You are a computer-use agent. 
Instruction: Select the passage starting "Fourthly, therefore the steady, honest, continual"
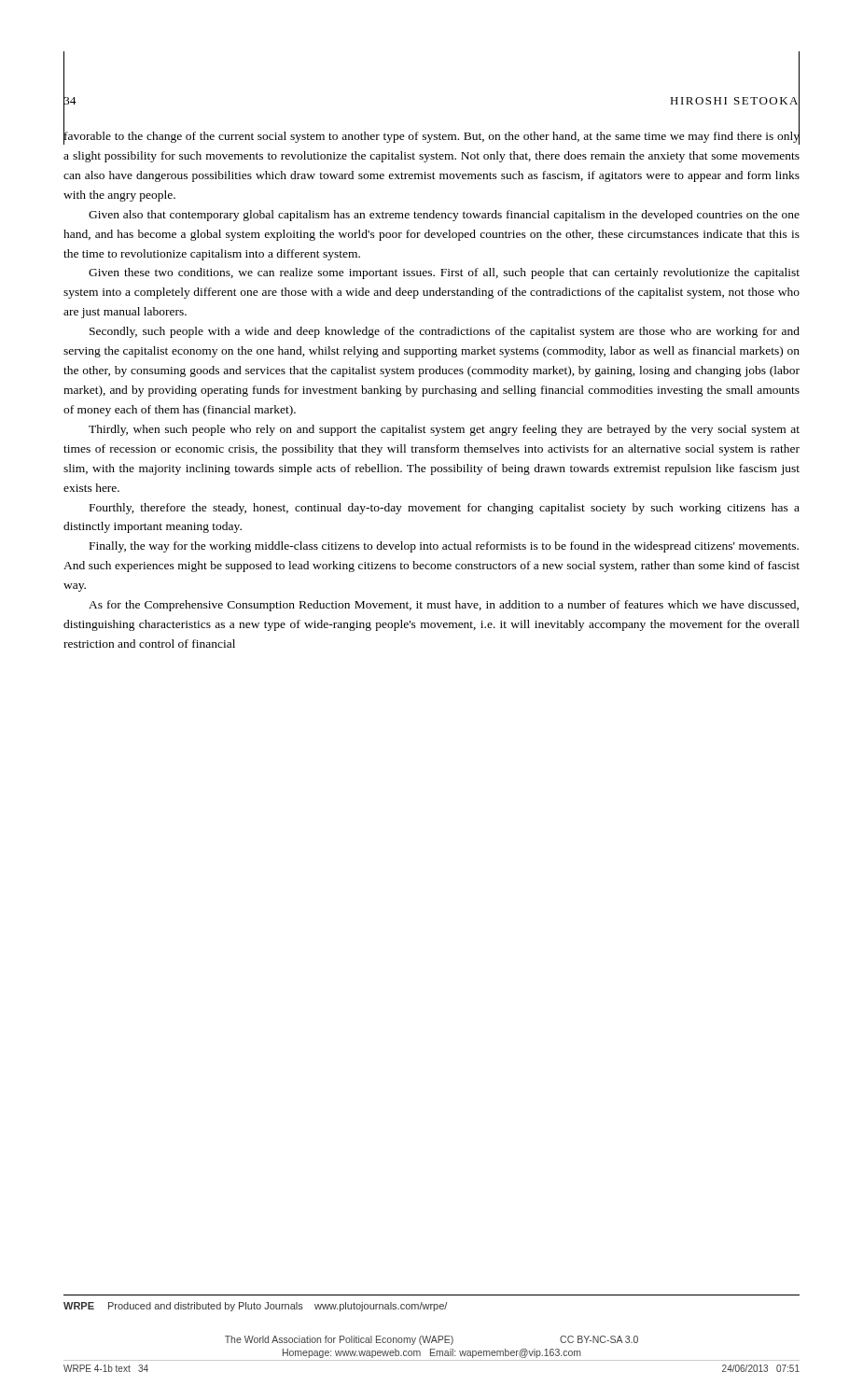(432, 518)
